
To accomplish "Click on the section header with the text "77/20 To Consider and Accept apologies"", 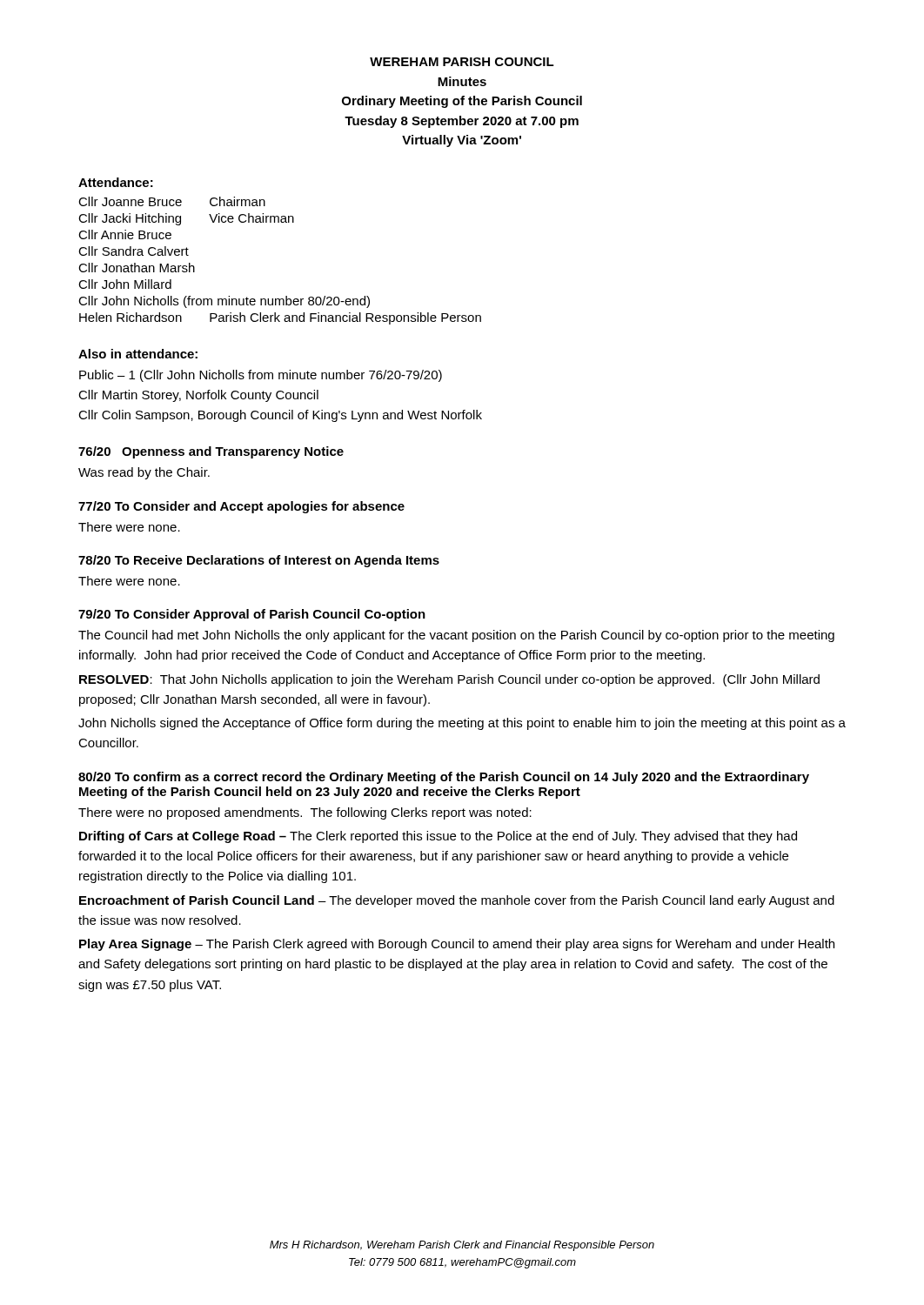I will (241, 505).
